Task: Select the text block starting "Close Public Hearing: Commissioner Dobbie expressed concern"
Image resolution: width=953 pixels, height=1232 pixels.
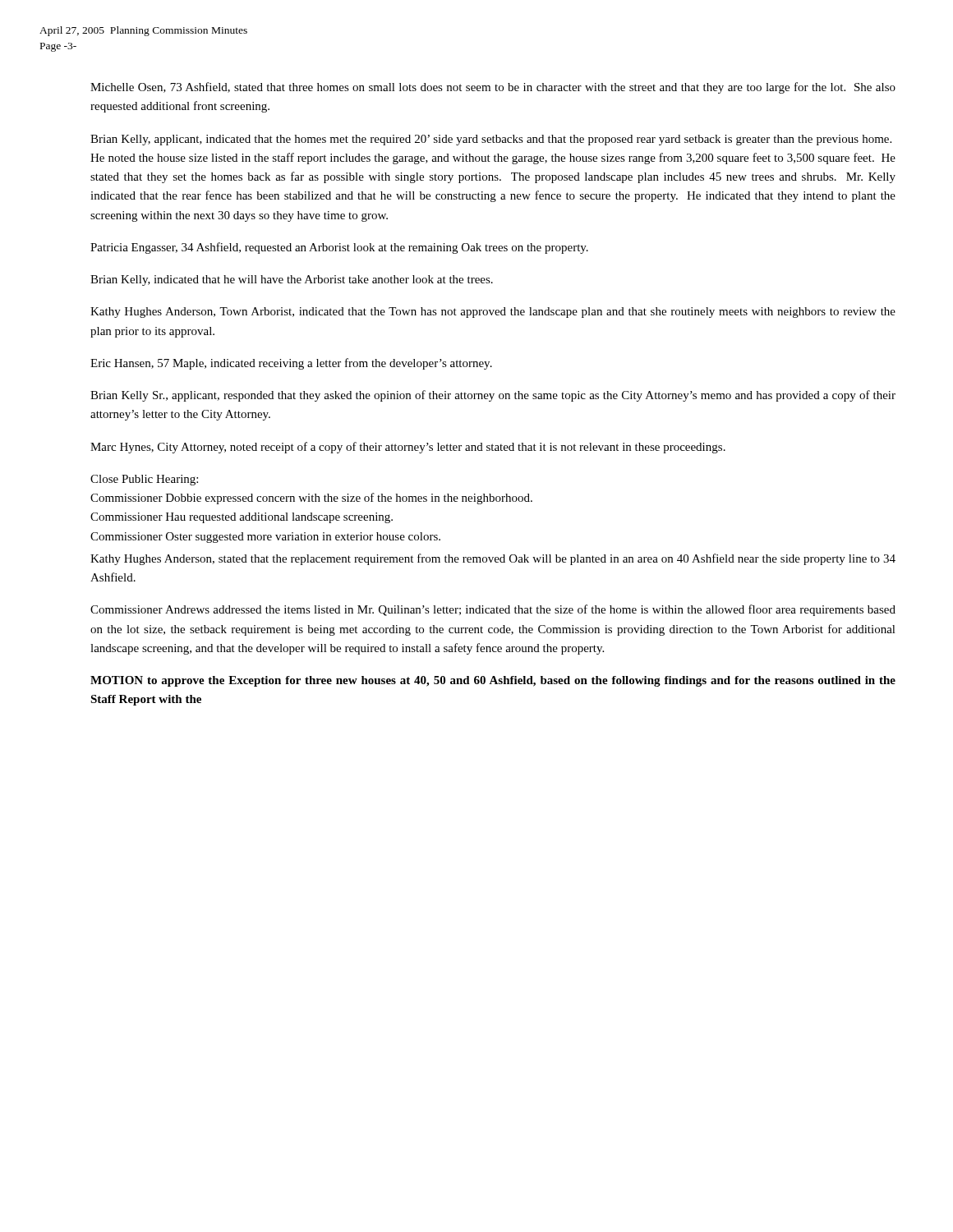Action: click(x=312, y=507)
